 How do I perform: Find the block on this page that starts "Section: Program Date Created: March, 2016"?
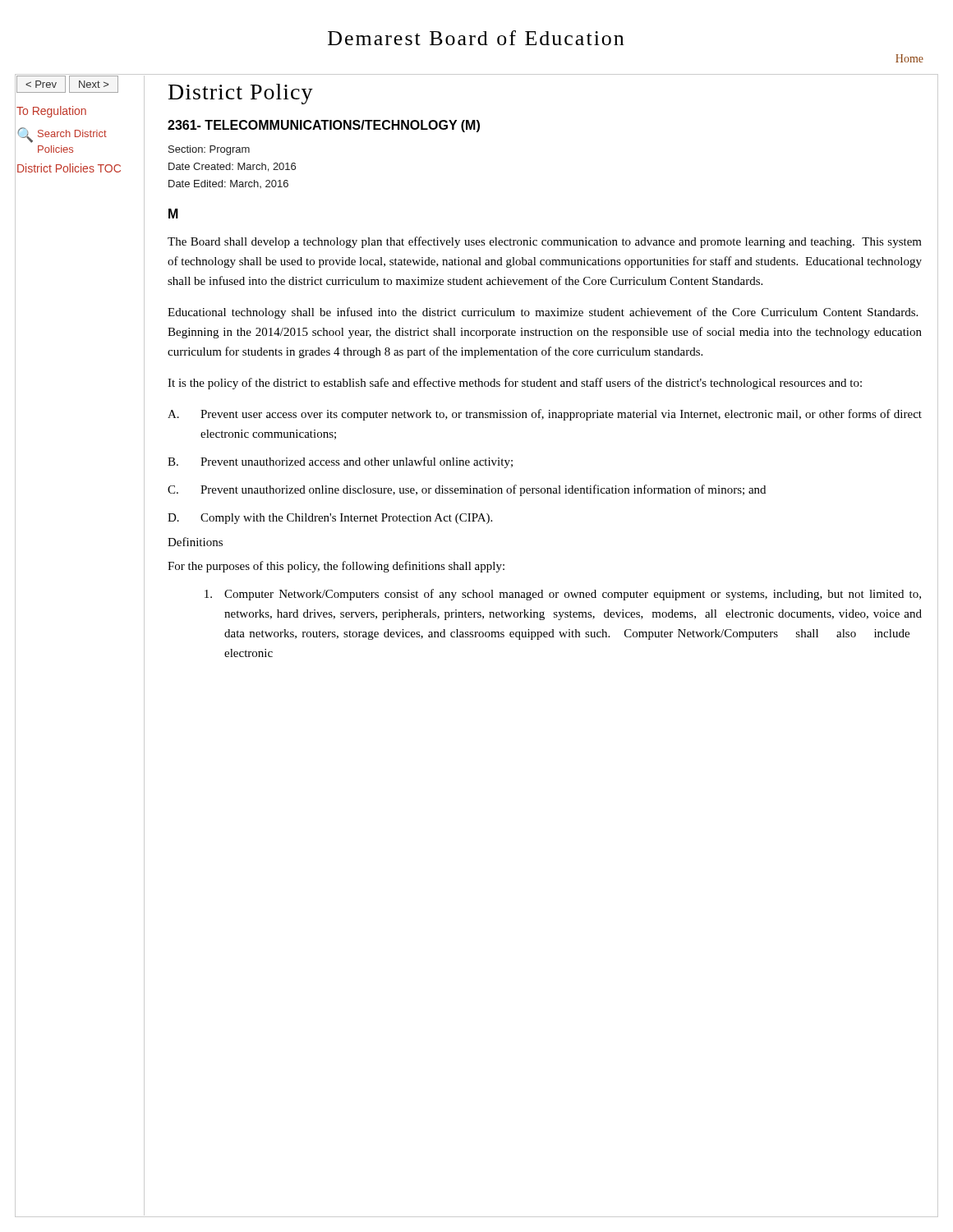[x=232, y=166]
